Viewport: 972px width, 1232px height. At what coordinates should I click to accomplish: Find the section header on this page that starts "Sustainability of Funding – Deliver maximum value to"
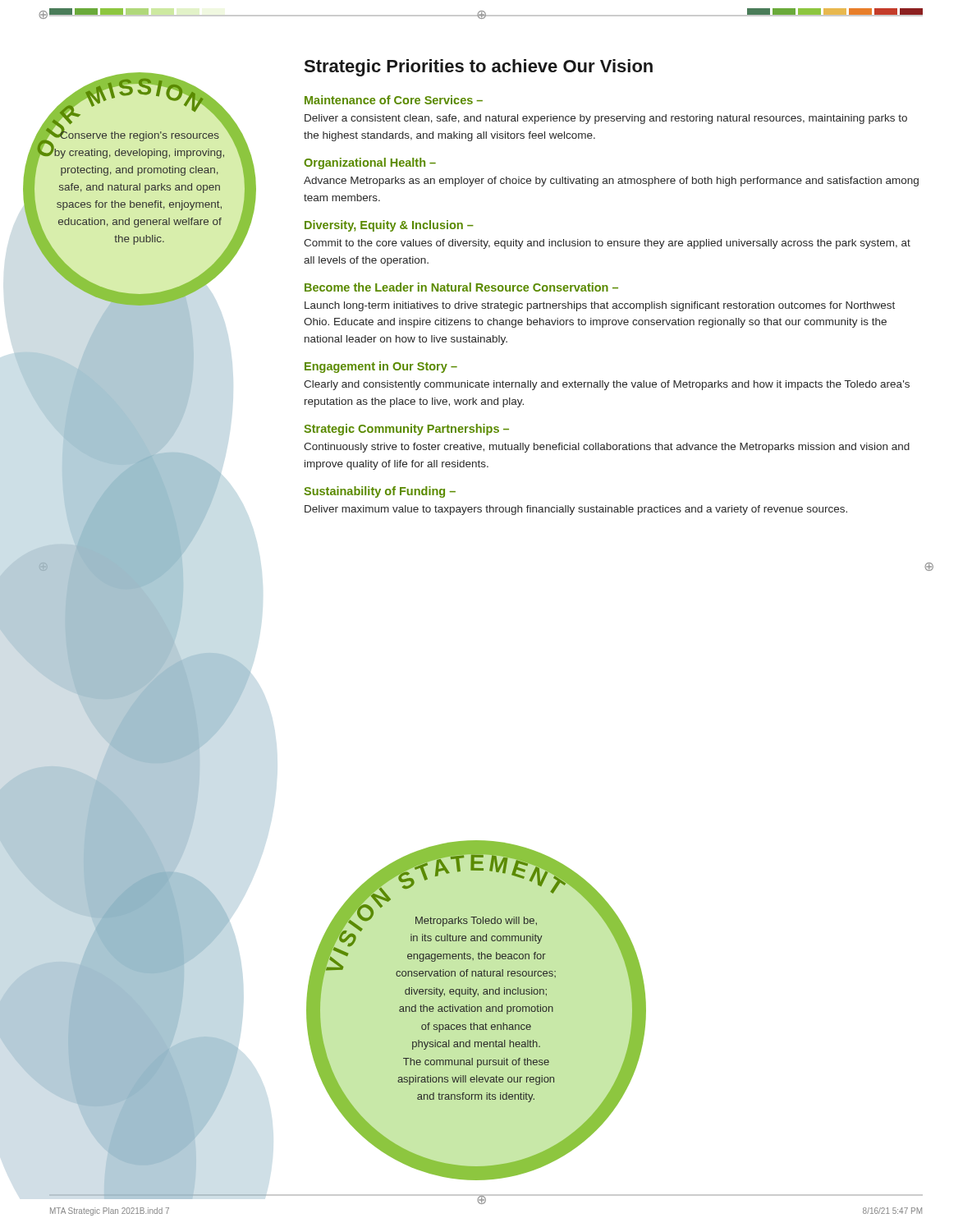(x=613, y=501)
